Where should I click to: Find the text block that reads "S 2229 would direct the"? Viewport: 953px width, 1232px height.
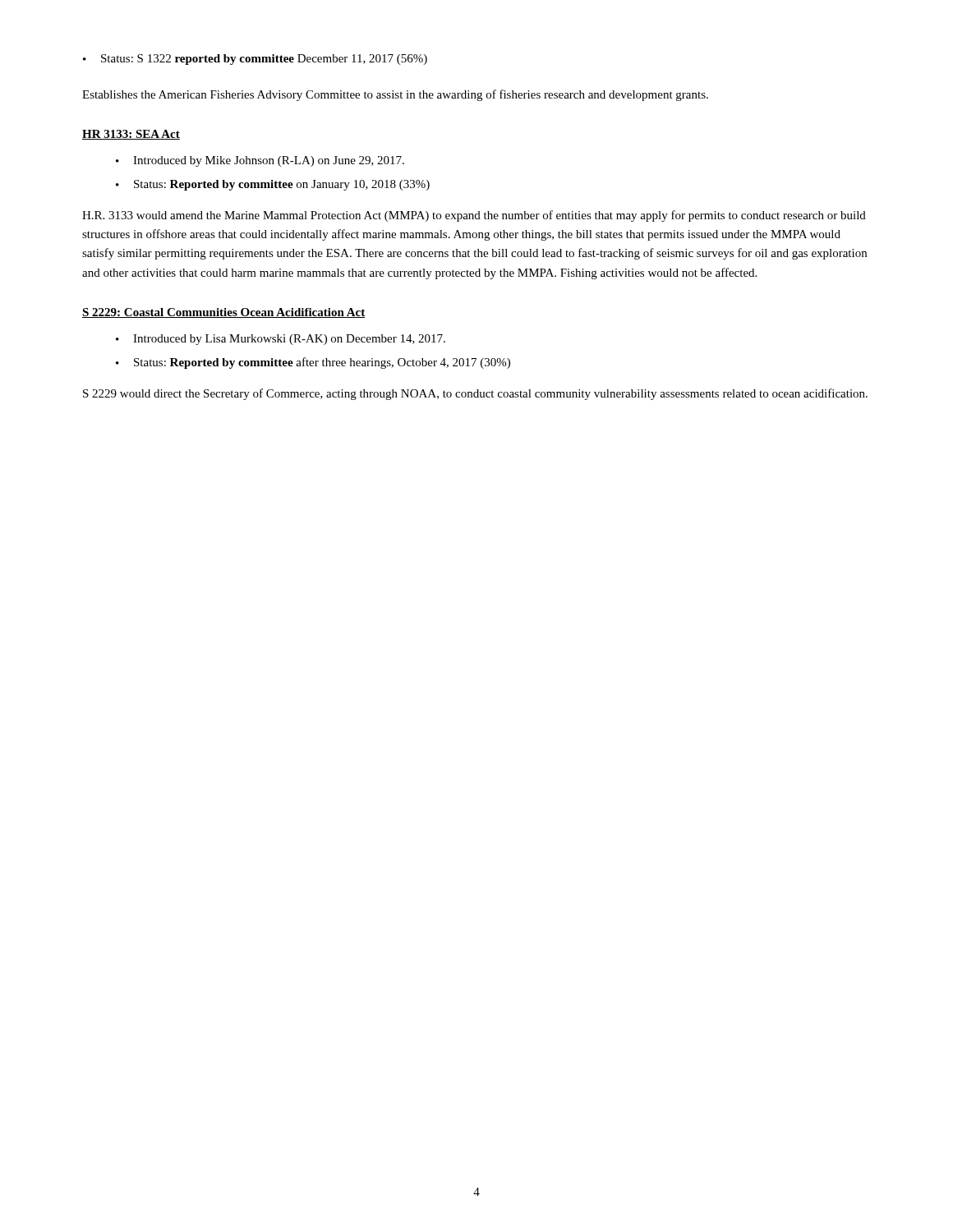point(475,393)
